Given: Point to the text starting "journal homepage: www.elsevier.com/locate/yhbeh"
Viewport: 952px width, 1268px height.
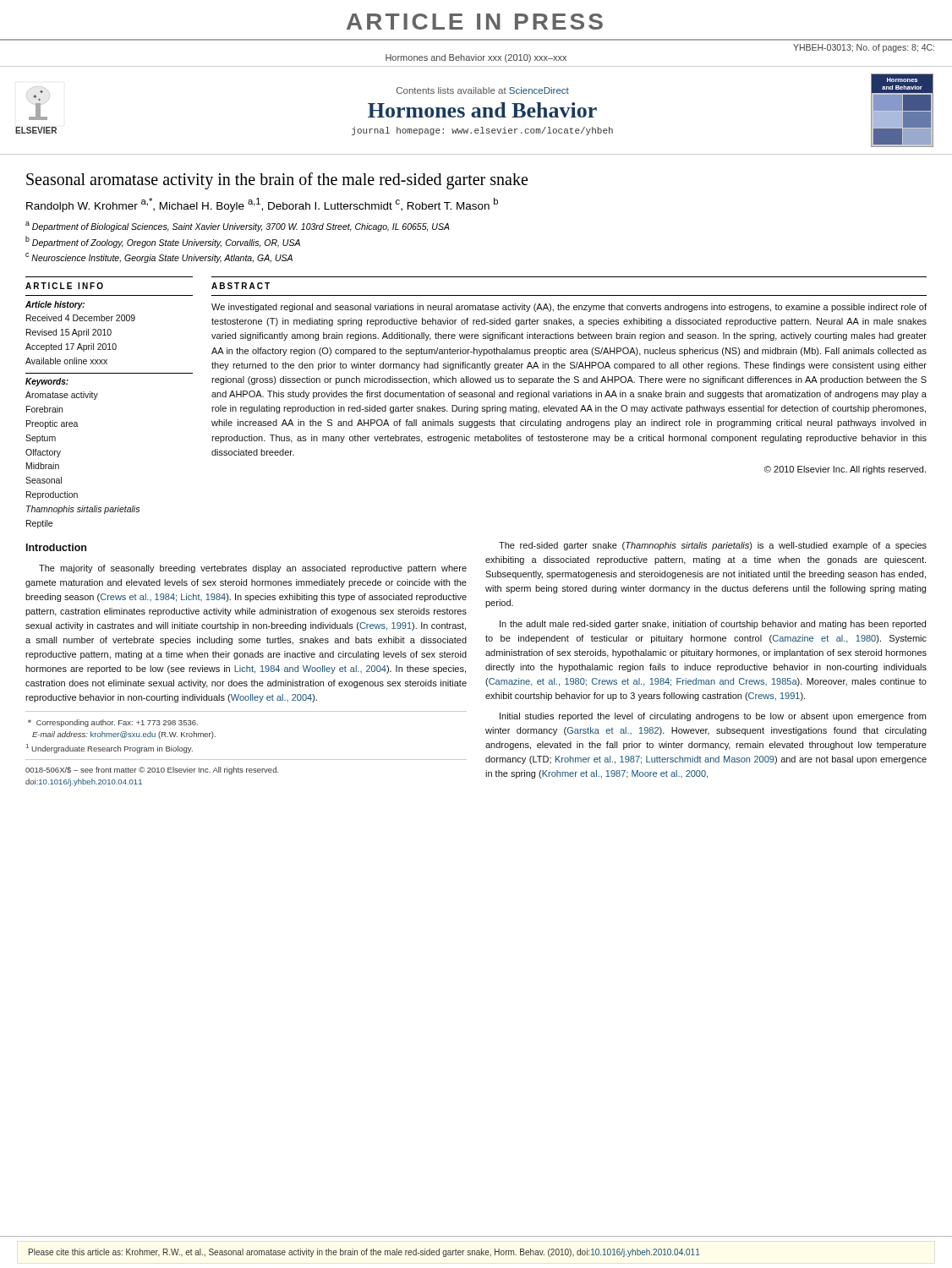Looking at the screenshot, I should [482, 131].
